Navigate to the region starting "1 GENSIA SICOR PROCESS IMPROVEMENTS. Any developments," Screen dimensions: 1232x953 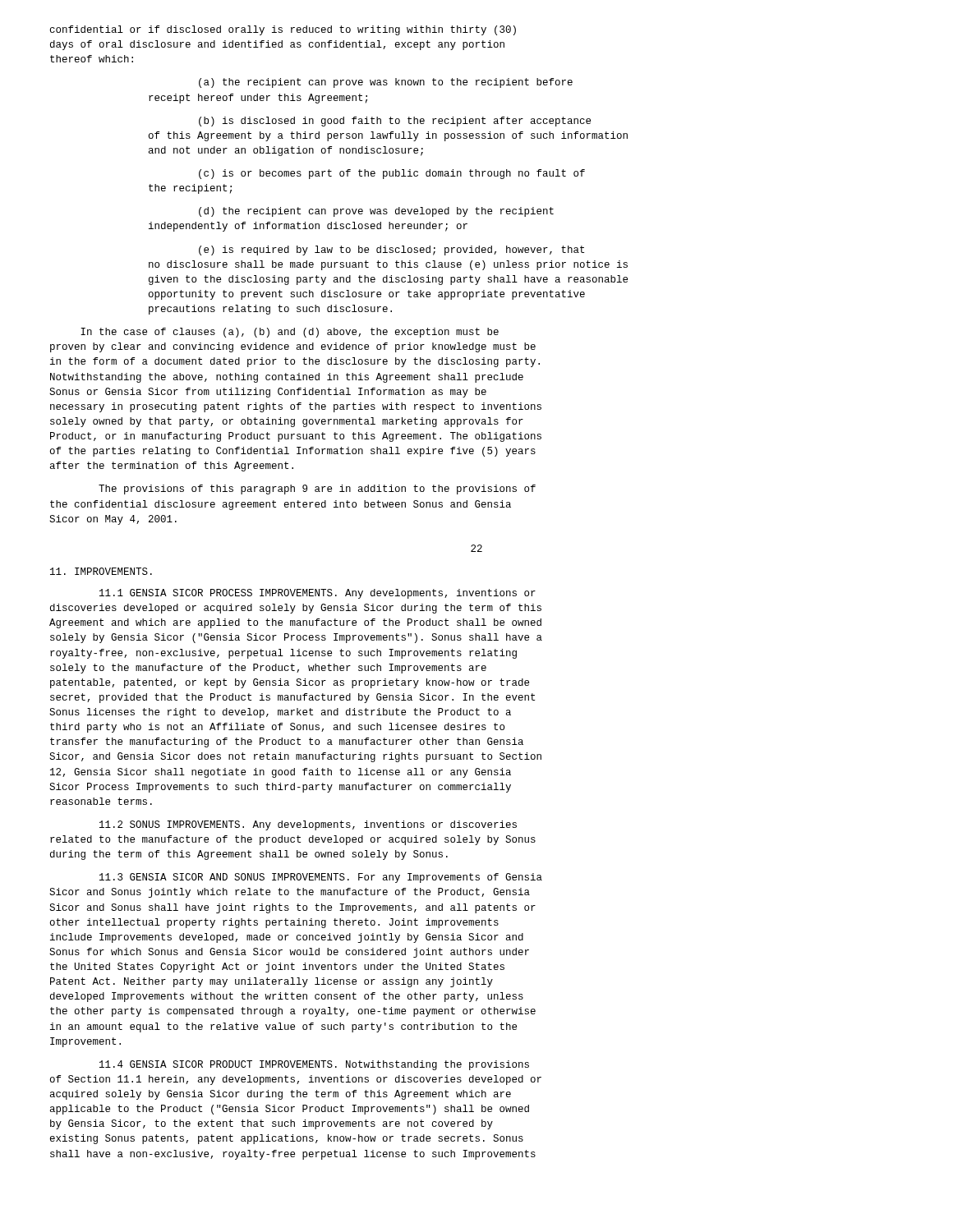click(296, 698)
